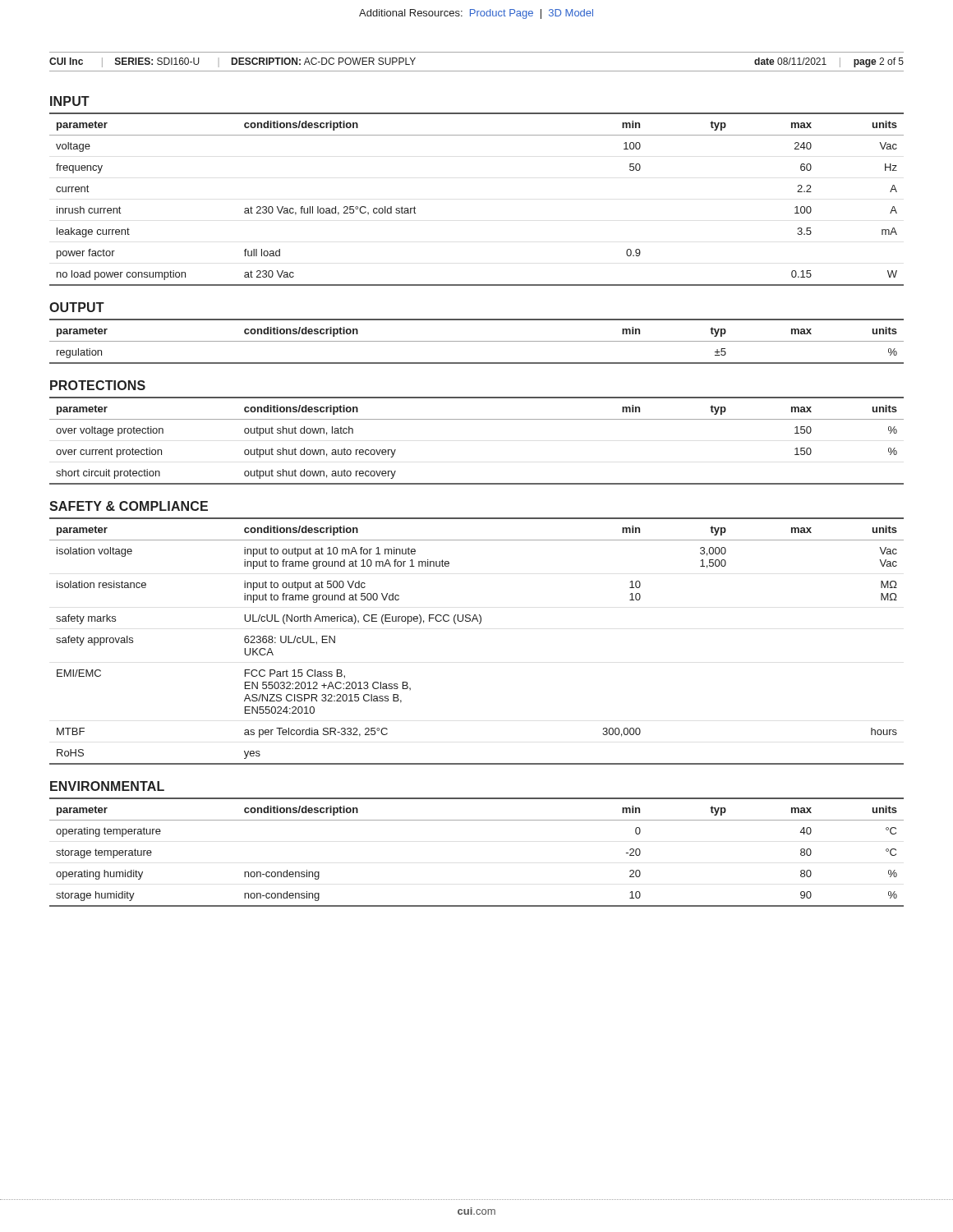
Task: Click on the table containing "leakage current"
Action: (x=476, y=199)
